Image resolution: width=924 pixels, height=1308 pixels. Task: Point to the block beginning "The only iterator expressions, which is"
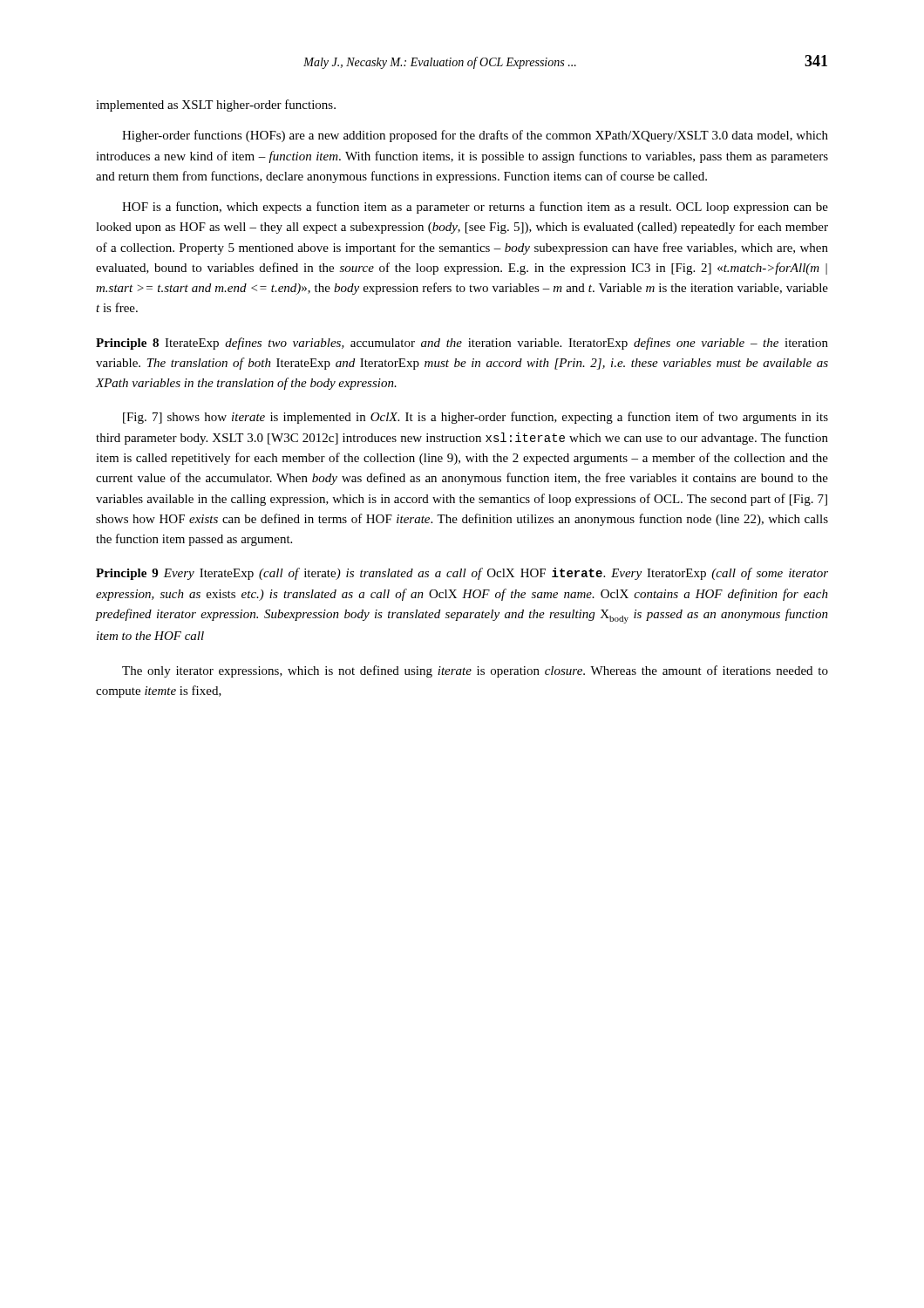pos(462,680)
